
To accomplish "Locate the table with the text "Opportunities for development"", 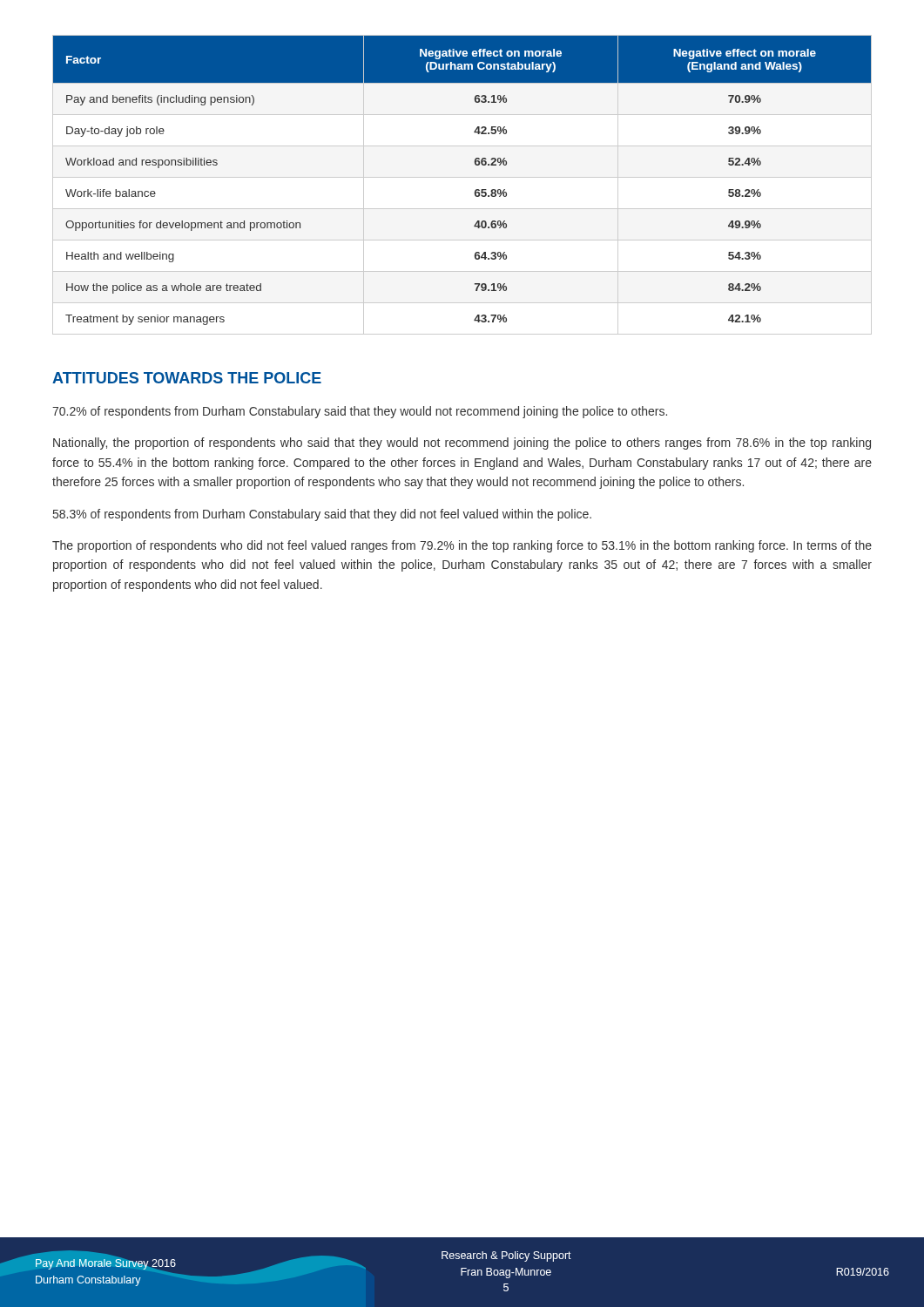I will click(x=462, y=185).
